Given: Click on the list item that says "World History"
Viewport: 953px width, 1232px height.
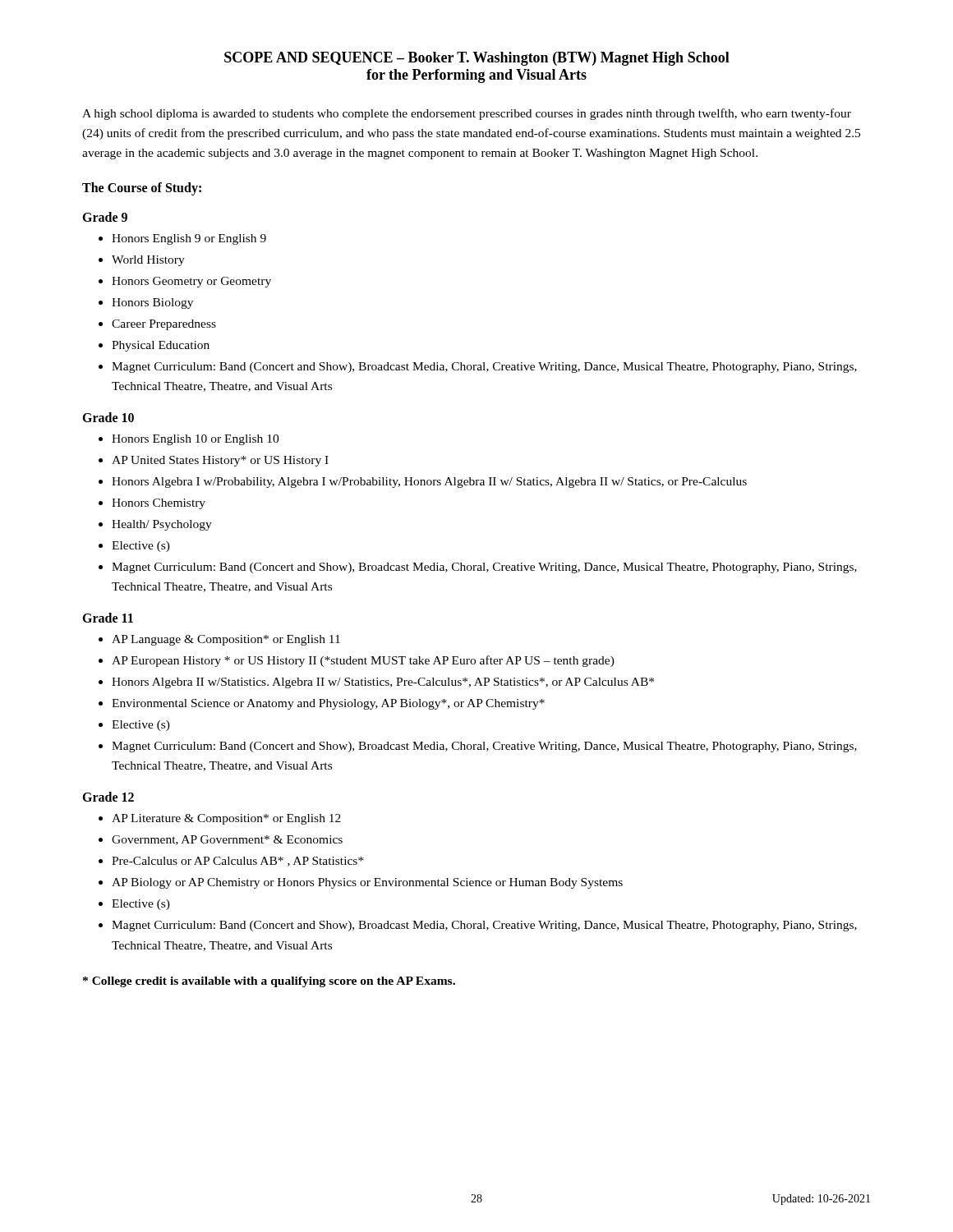Looking at the screenshot, I should (x=148, y=259).
